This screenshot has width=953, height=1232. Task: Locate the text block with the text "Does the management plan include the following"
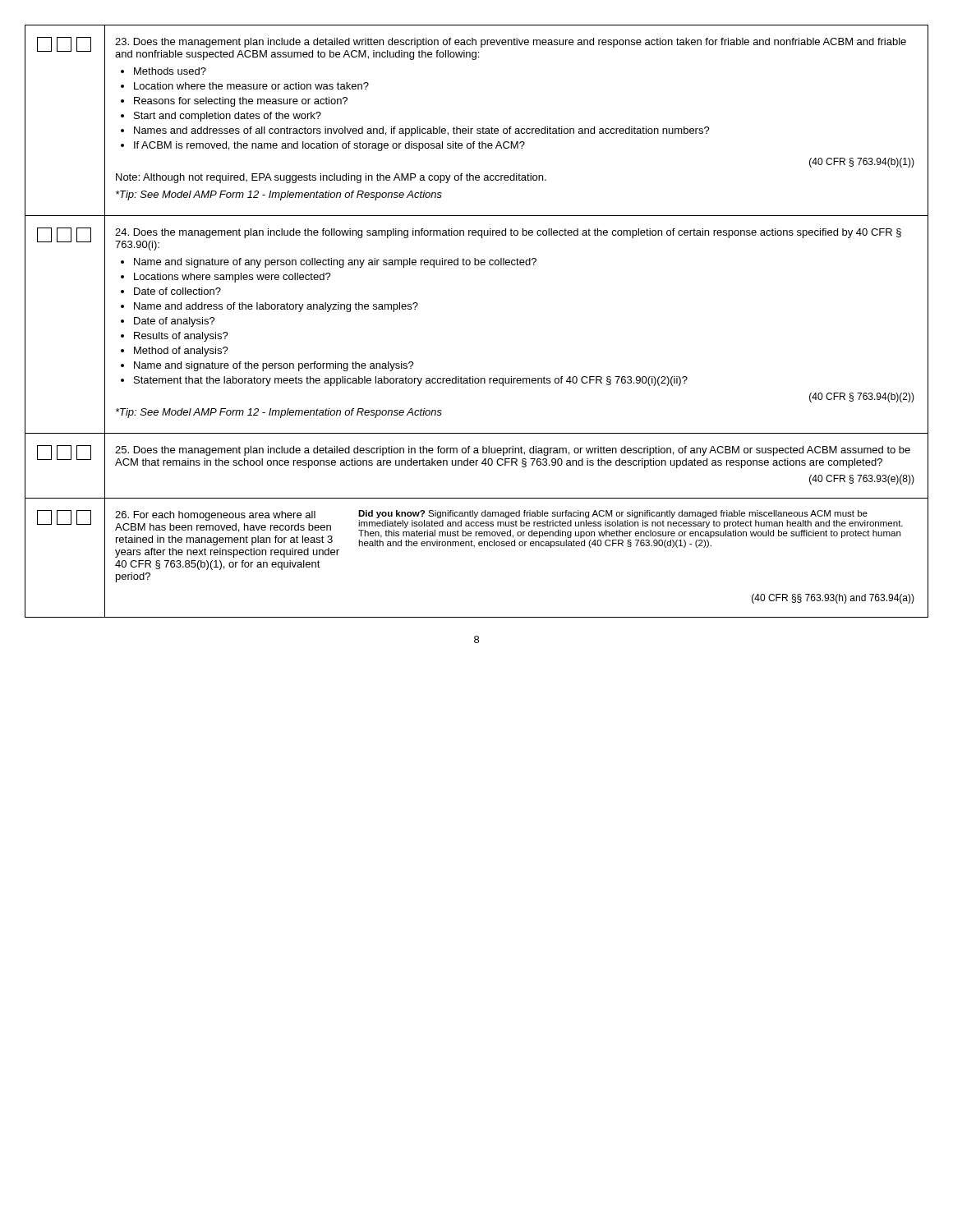[x=508, y=233]
